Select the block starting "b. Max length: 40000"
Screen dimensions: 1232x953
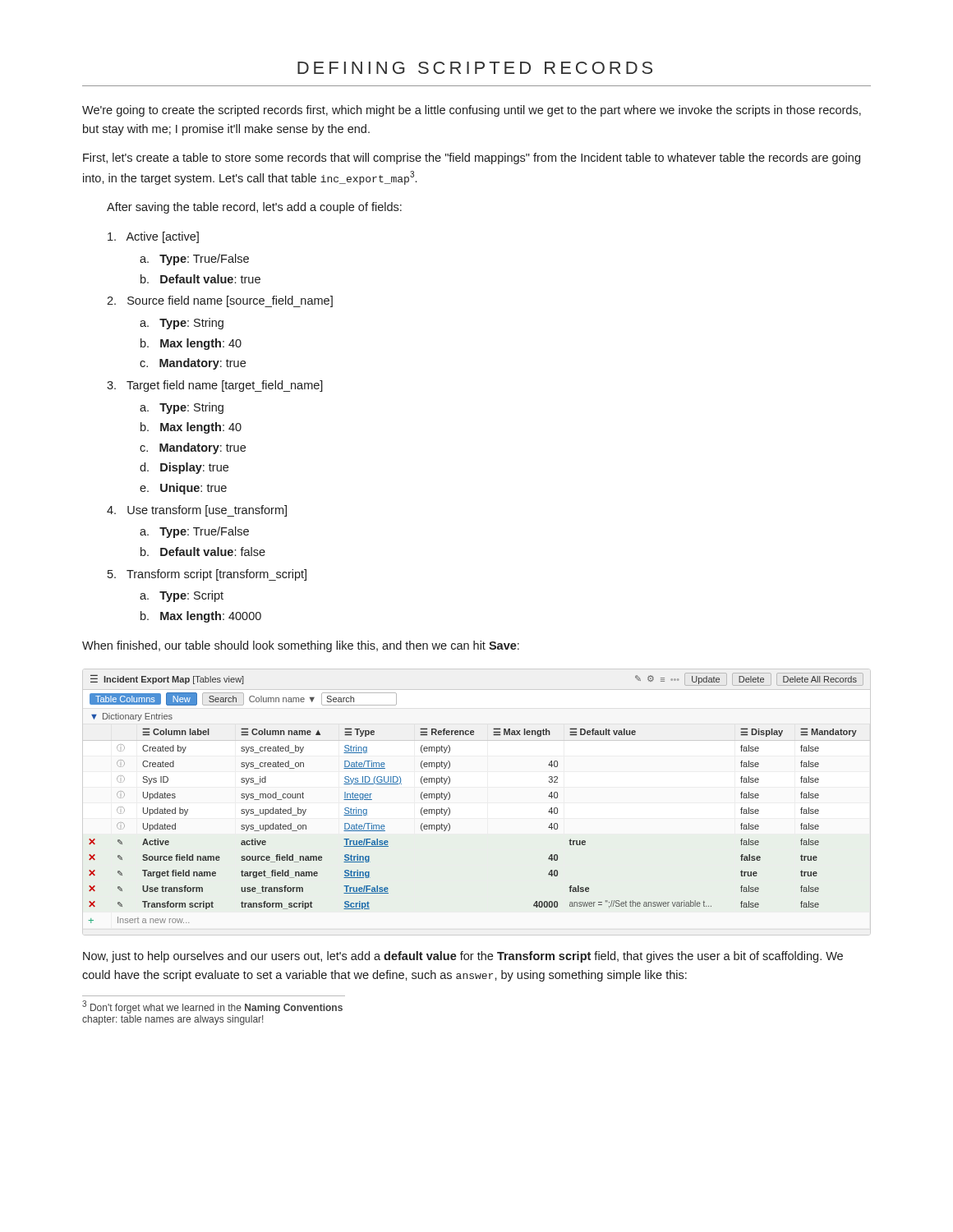click(201, 616)
